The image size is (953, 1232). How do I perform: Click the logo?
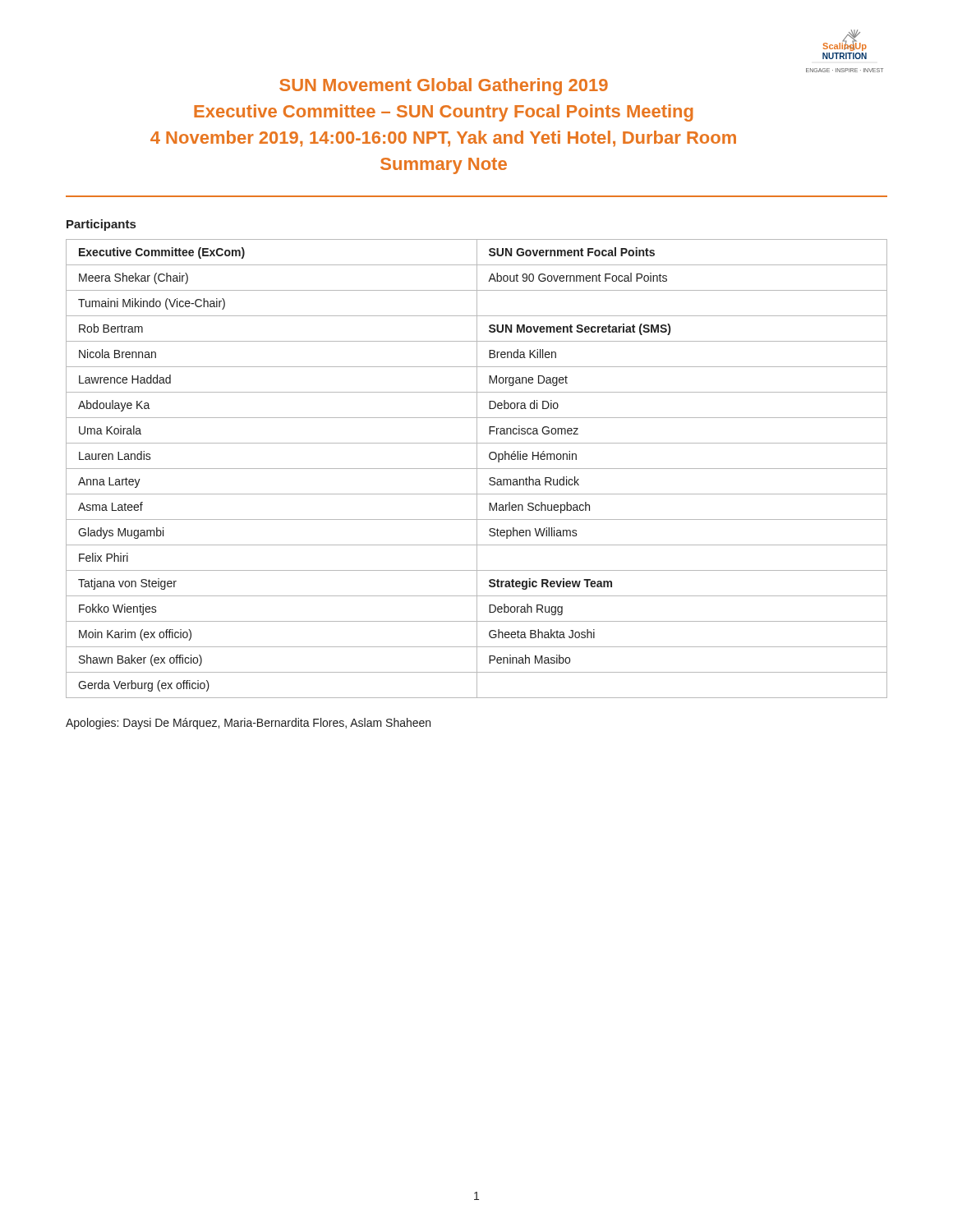click(x=840, y=54)
